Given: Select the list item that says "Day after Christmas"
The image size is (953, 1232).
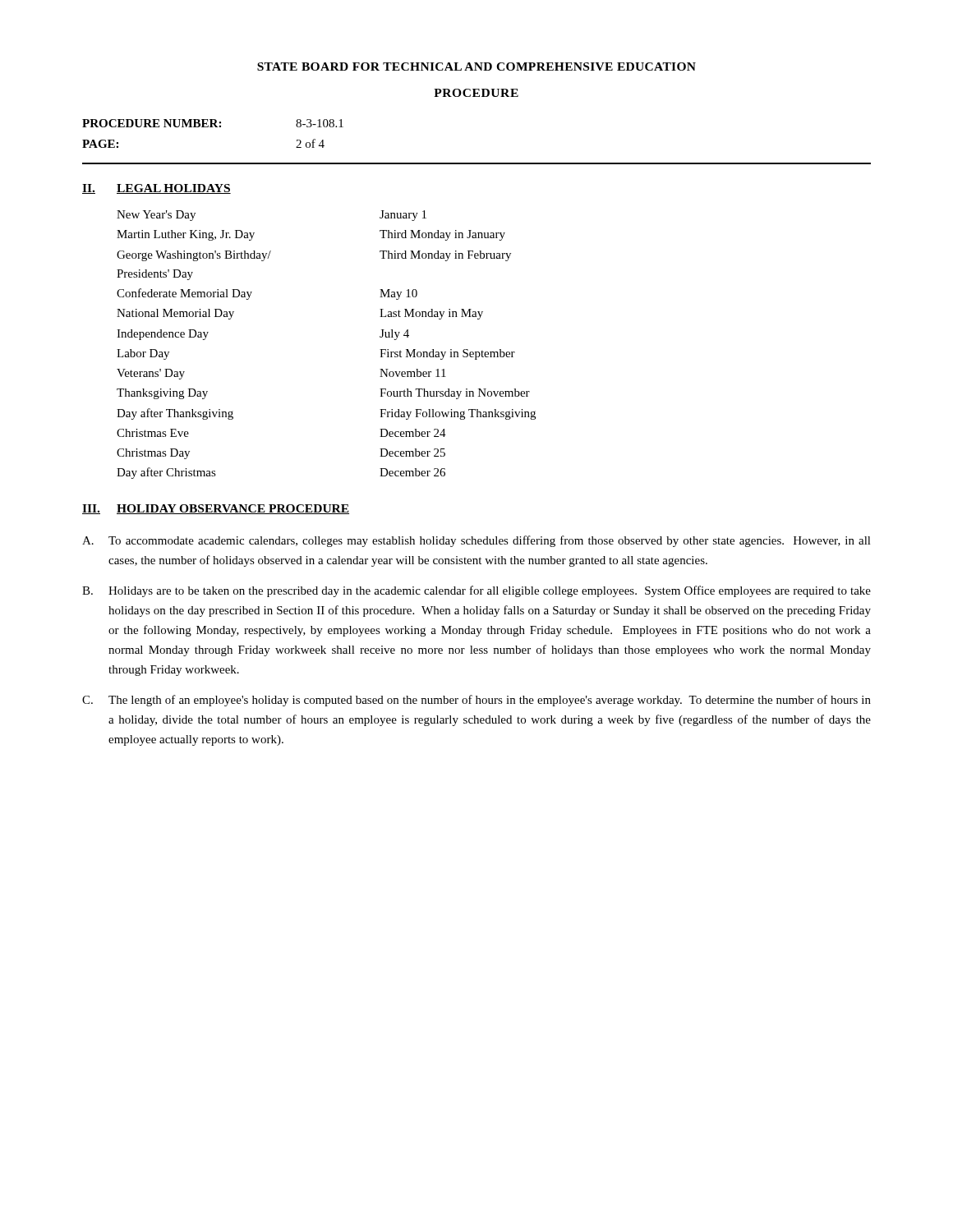Looking at the screenshot, I should pos(166,472).
